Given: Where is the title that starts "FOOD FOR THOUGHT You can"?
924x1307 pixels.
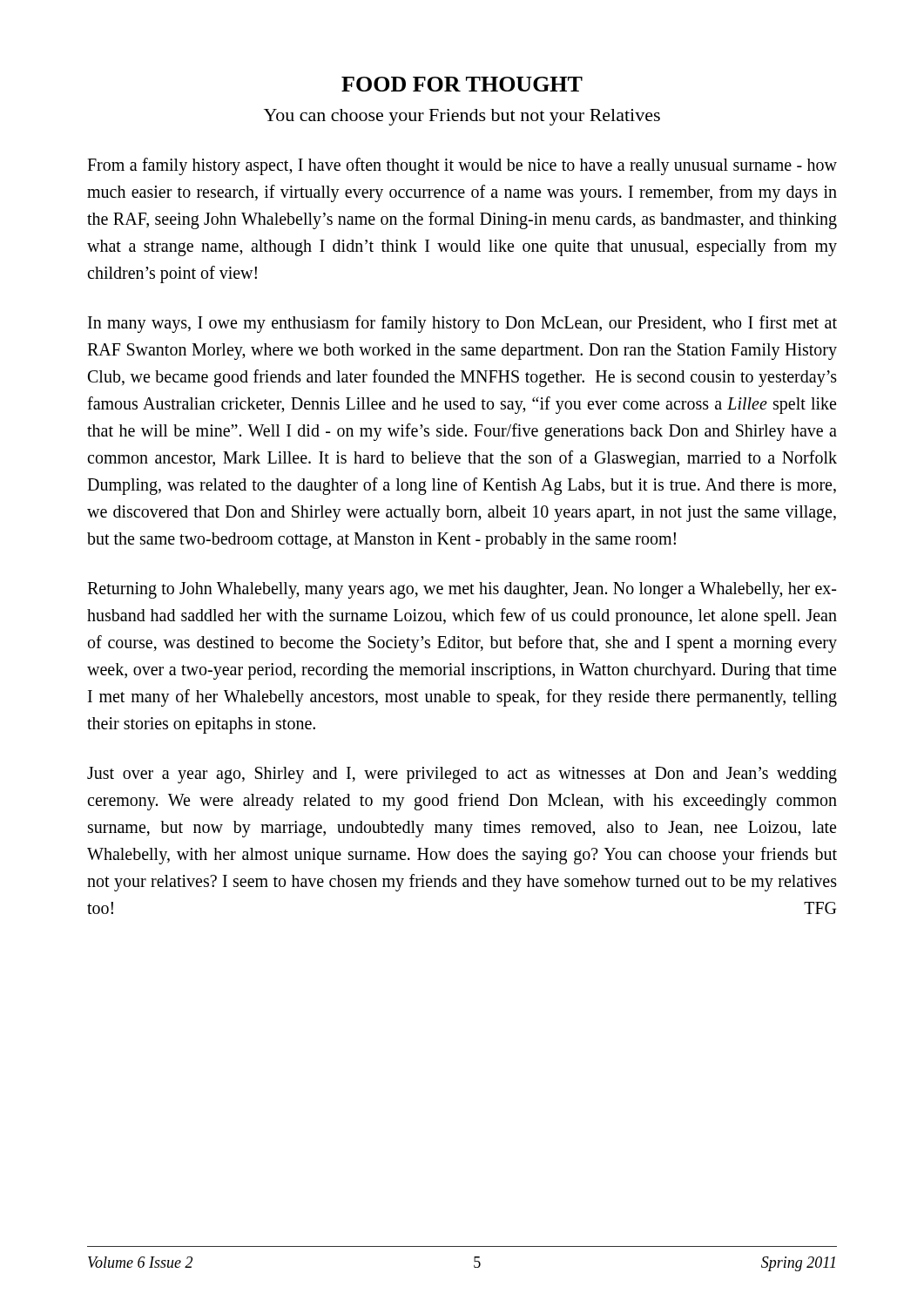Looking at the screenshot, I should (x=462, y=99).
